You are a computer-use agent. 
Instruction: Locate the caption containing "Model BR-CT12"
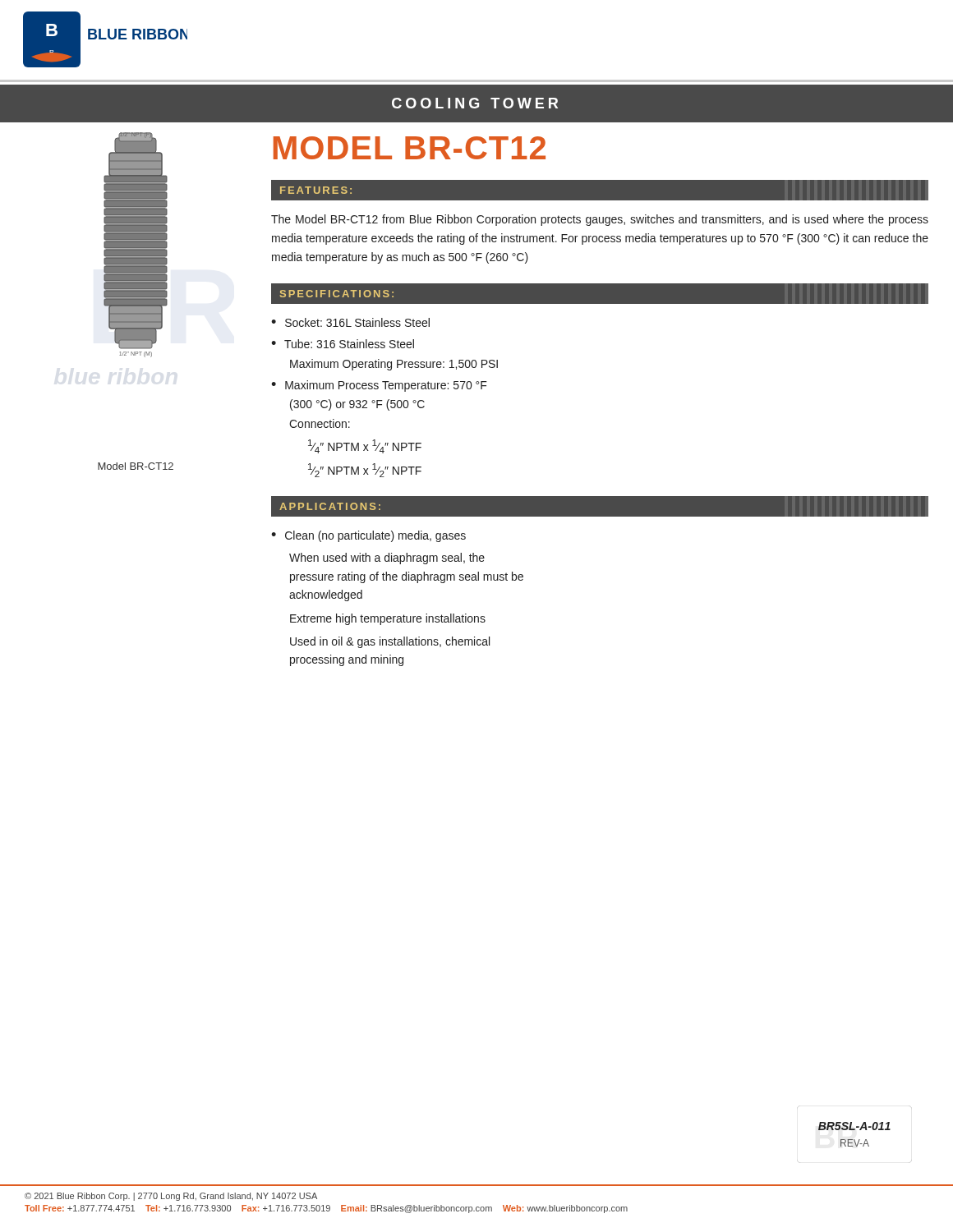(x=136, y=466)
